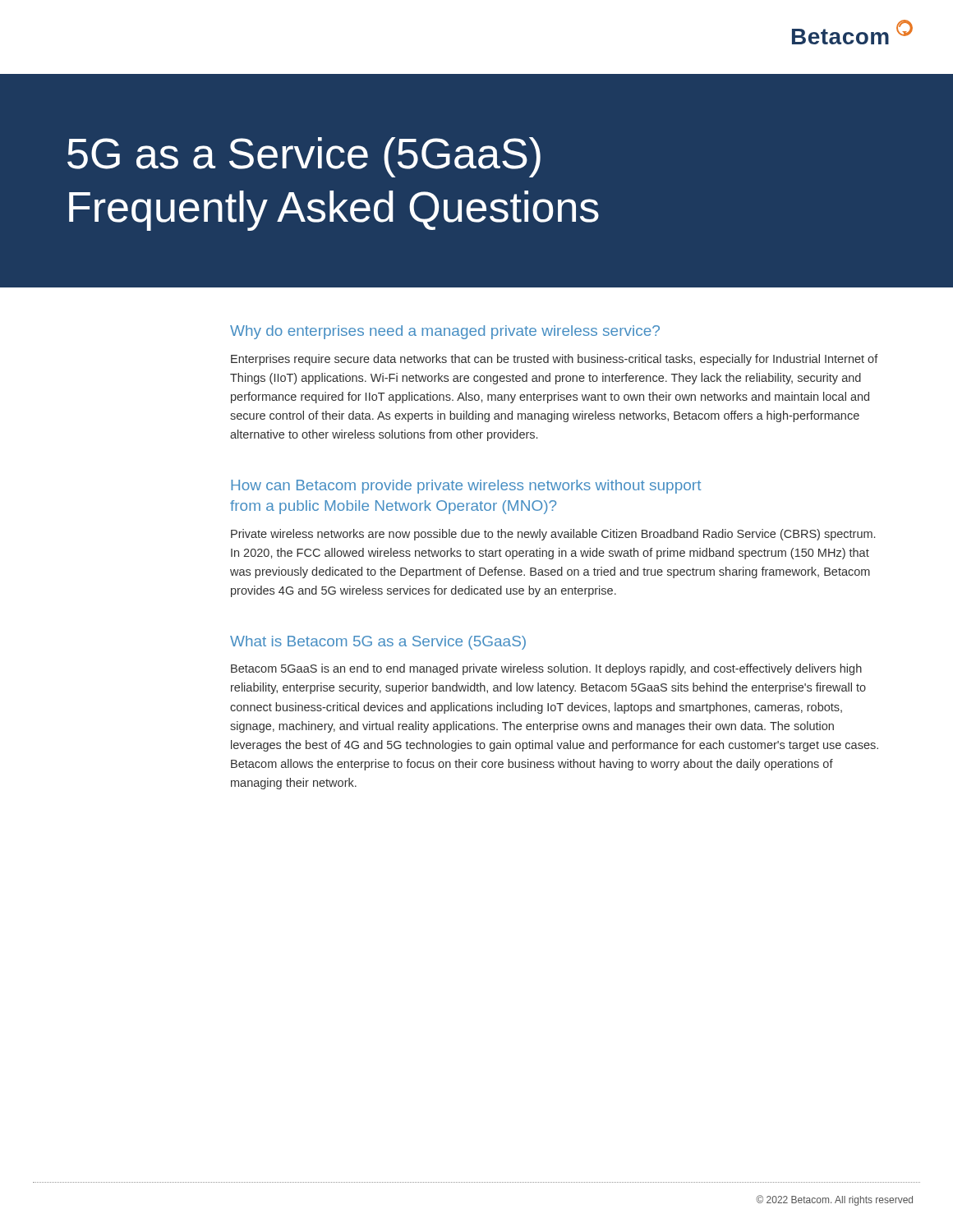The image size is (953, 1232).
Task: Find the text block that reads "Betacom 5GaaS is an"
Action: [x=559, y=726]
